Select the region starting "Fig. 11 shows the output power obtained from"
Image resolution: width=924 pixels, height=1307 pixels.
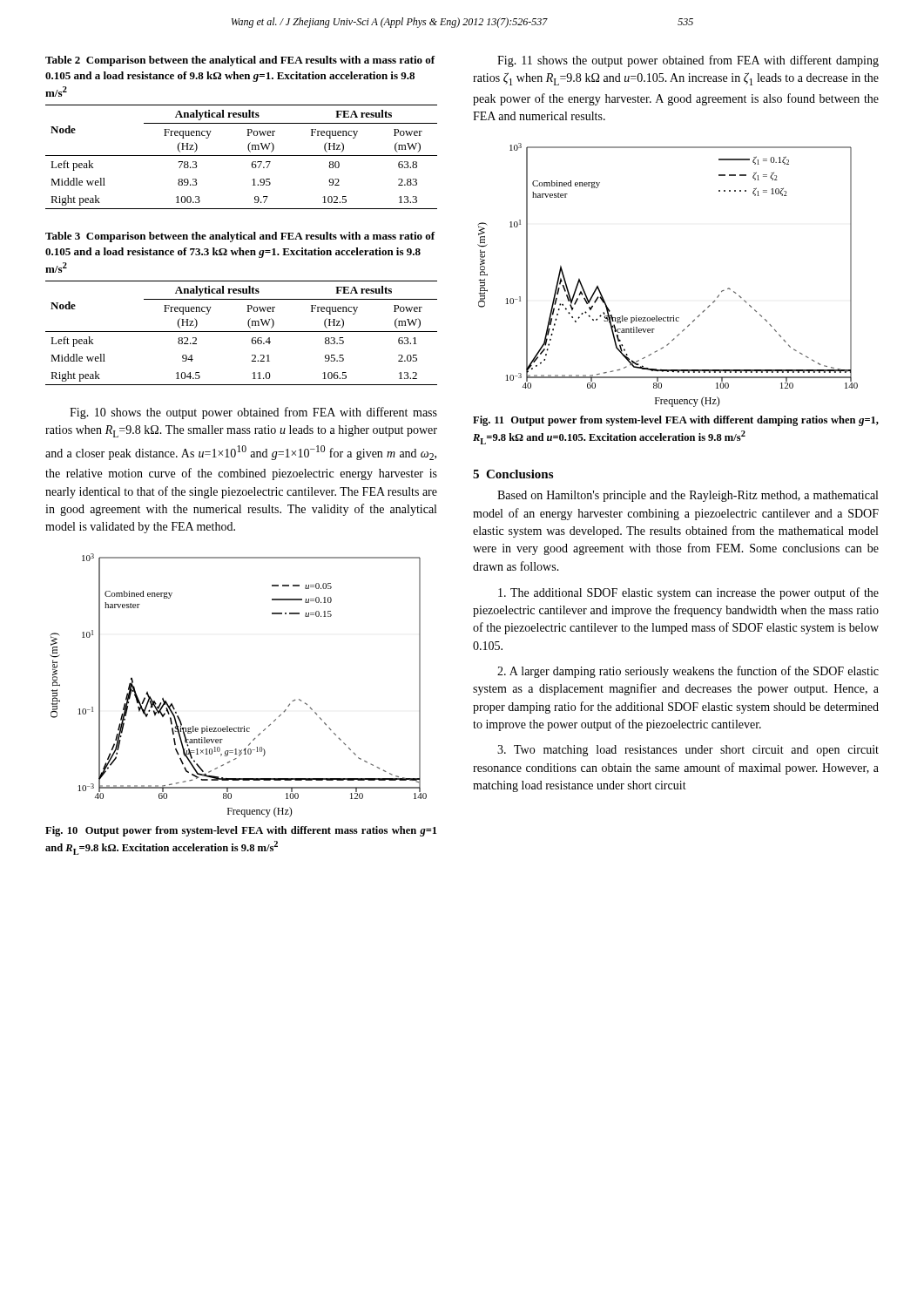pos(676,89)
